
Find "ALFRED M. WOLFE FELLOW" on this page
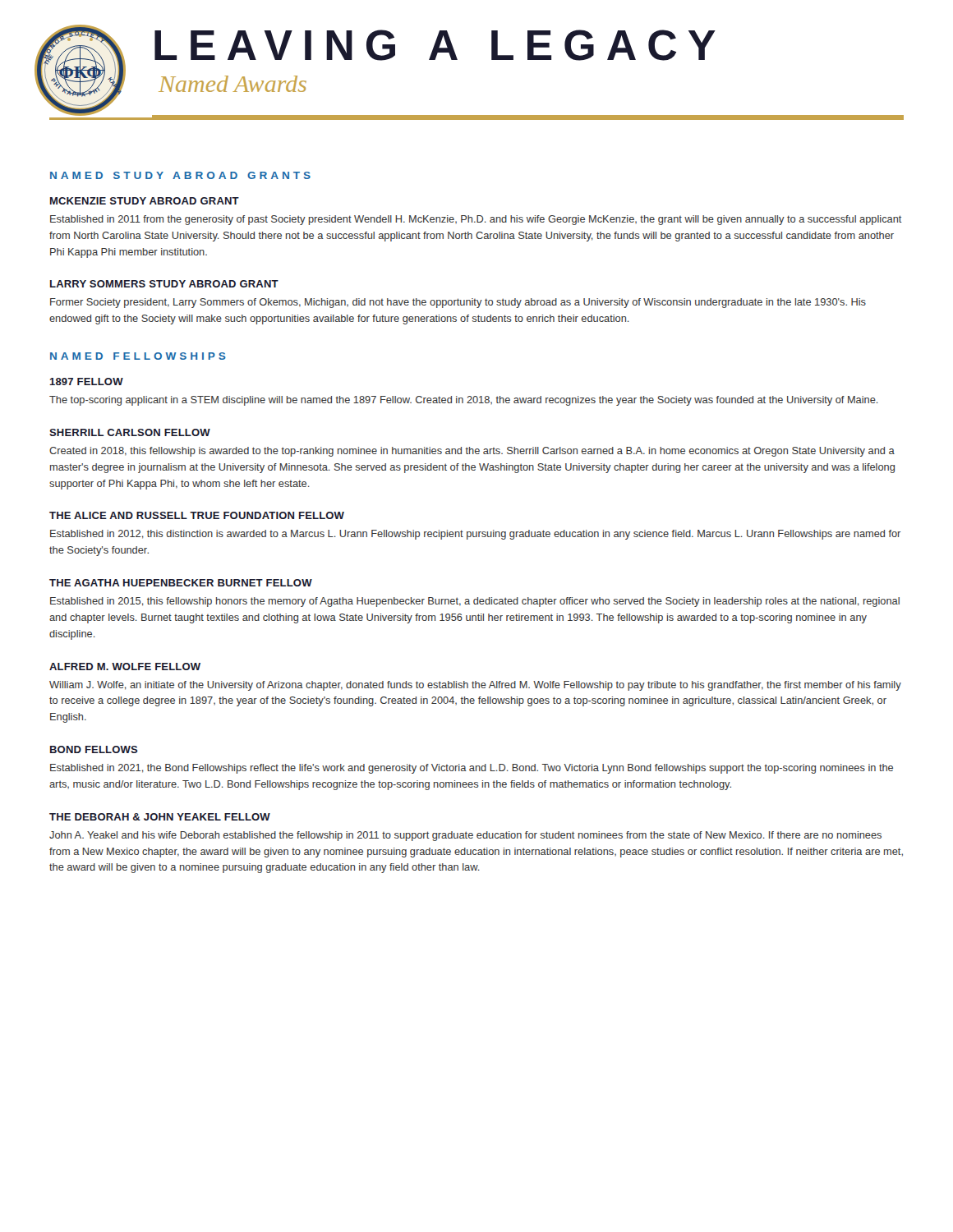(125, 666)
